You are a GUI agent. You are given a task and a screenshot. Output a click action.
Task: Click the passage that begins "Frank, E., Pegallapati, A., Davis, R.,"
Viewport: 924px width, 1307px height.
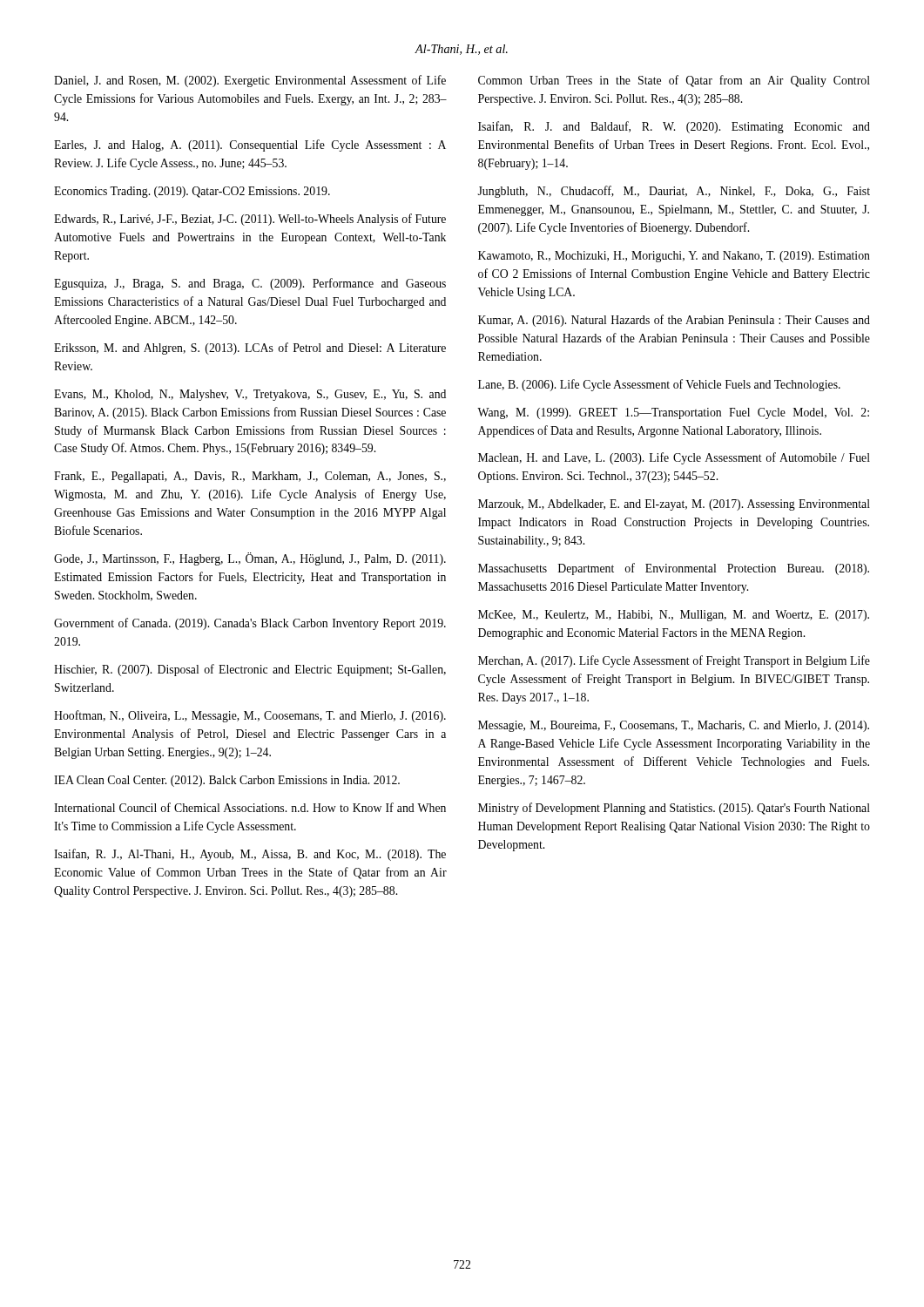coord(250,504)
